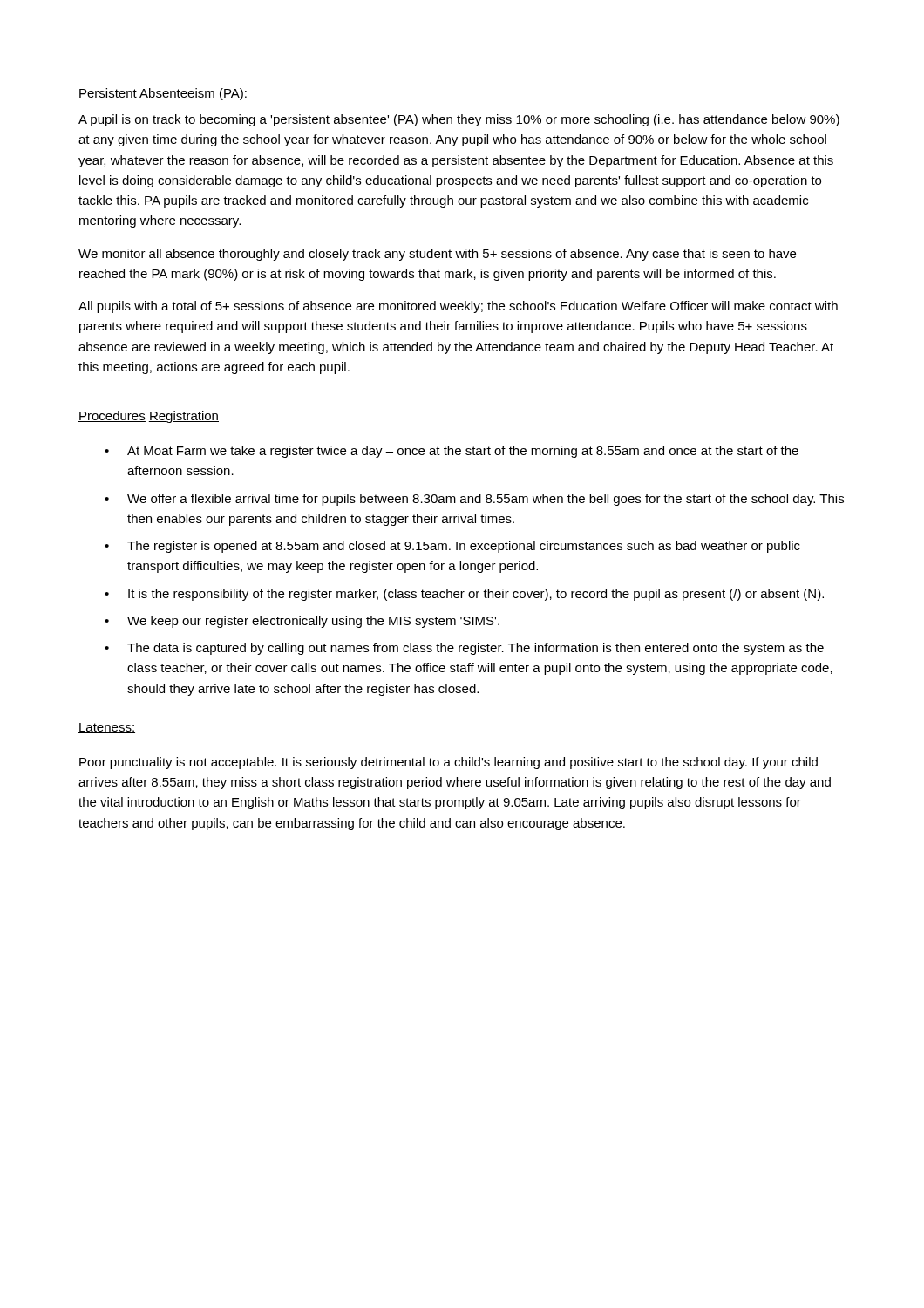The image size is (924, 1308).
Task: Click the passage that begins "• It is the responsibility of the register"
Action: click(x=465, y=593)
